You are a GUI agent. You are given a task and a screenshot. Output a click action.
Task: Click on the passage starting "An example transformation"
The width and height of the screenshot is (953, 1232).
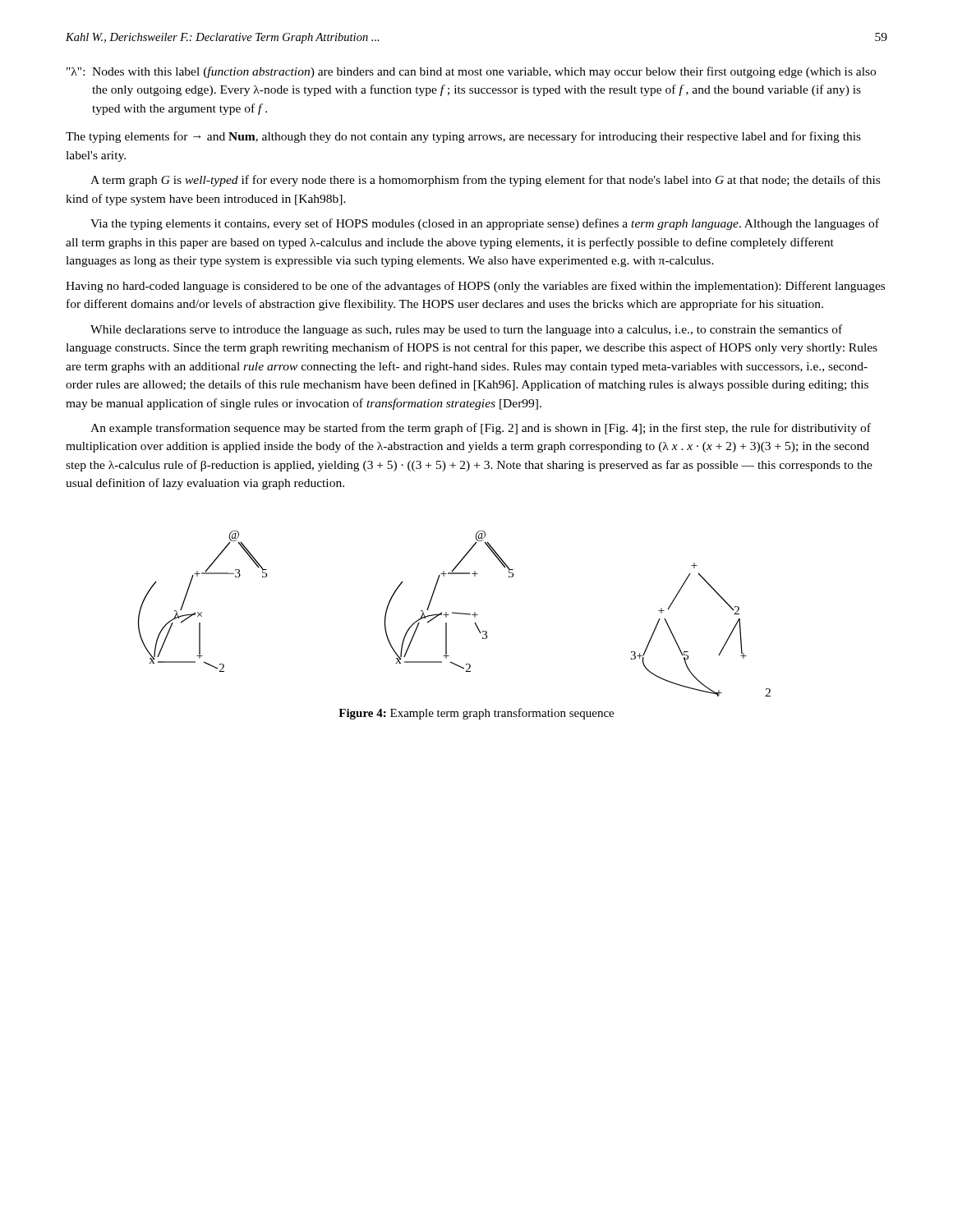pyautogui.click(x=469, y=455)
